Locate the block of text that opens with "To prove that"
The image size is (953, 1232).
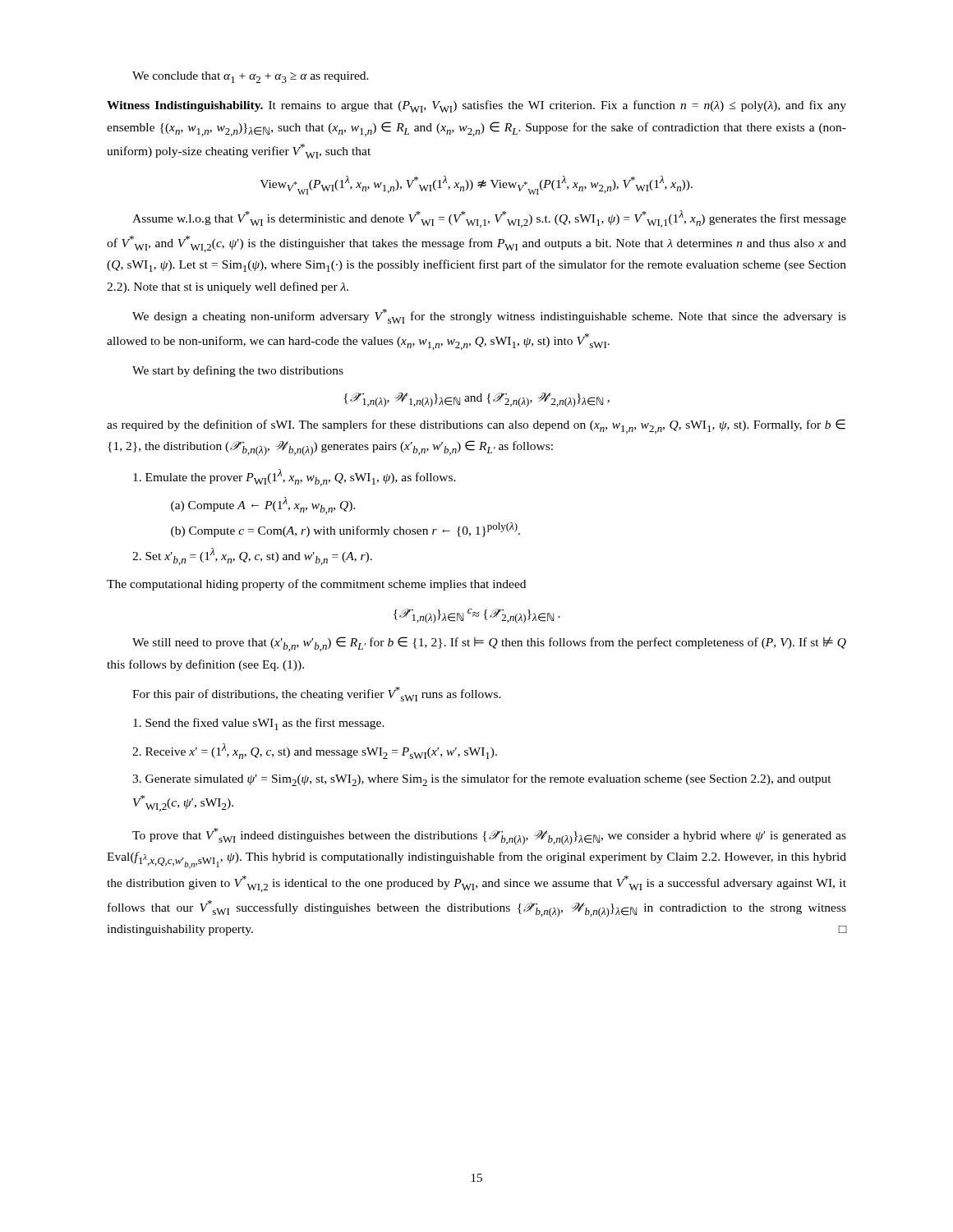tap(476, 881)
